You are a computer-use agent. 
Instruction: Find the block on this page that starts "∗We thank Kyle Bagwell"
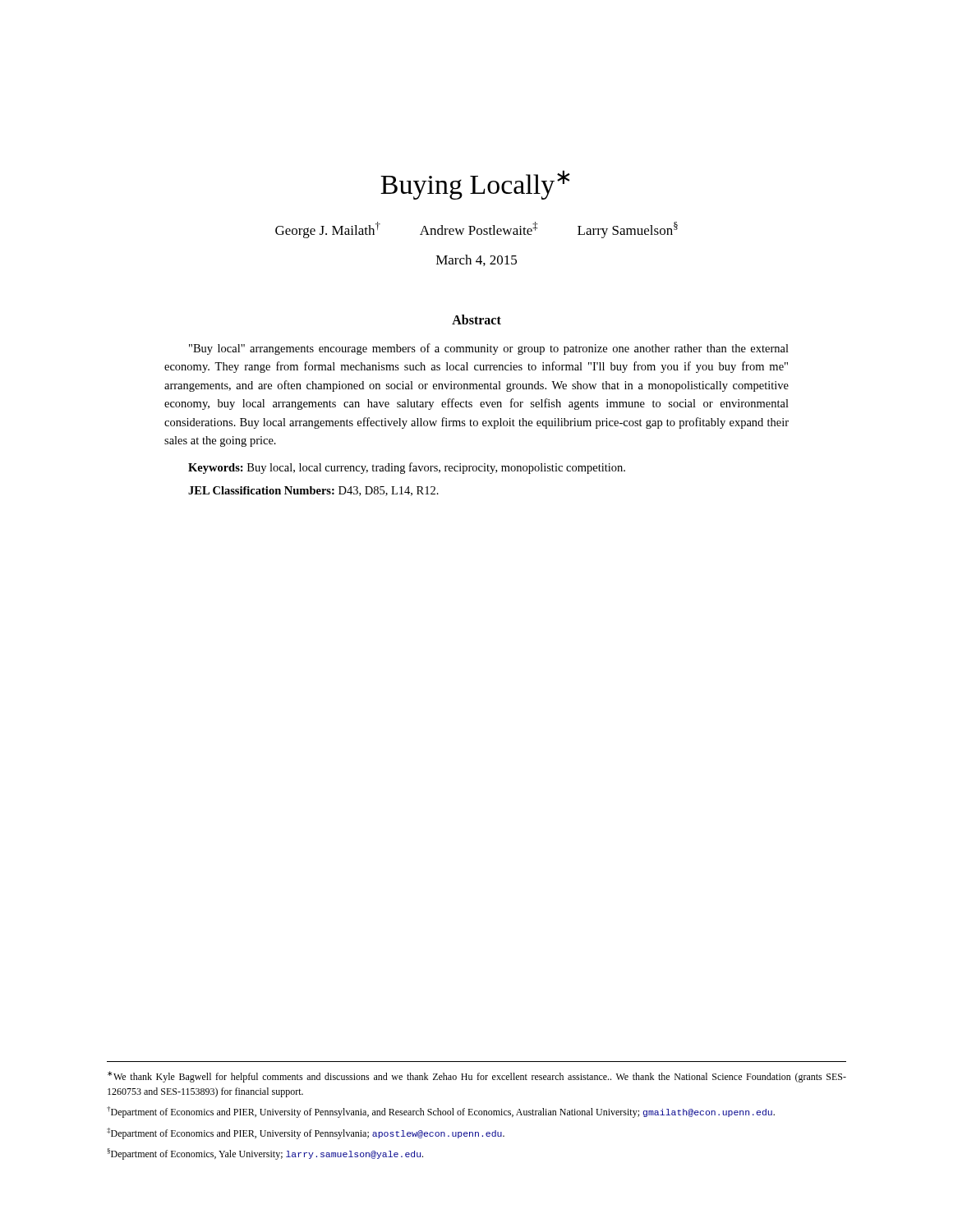(476, 1084)
